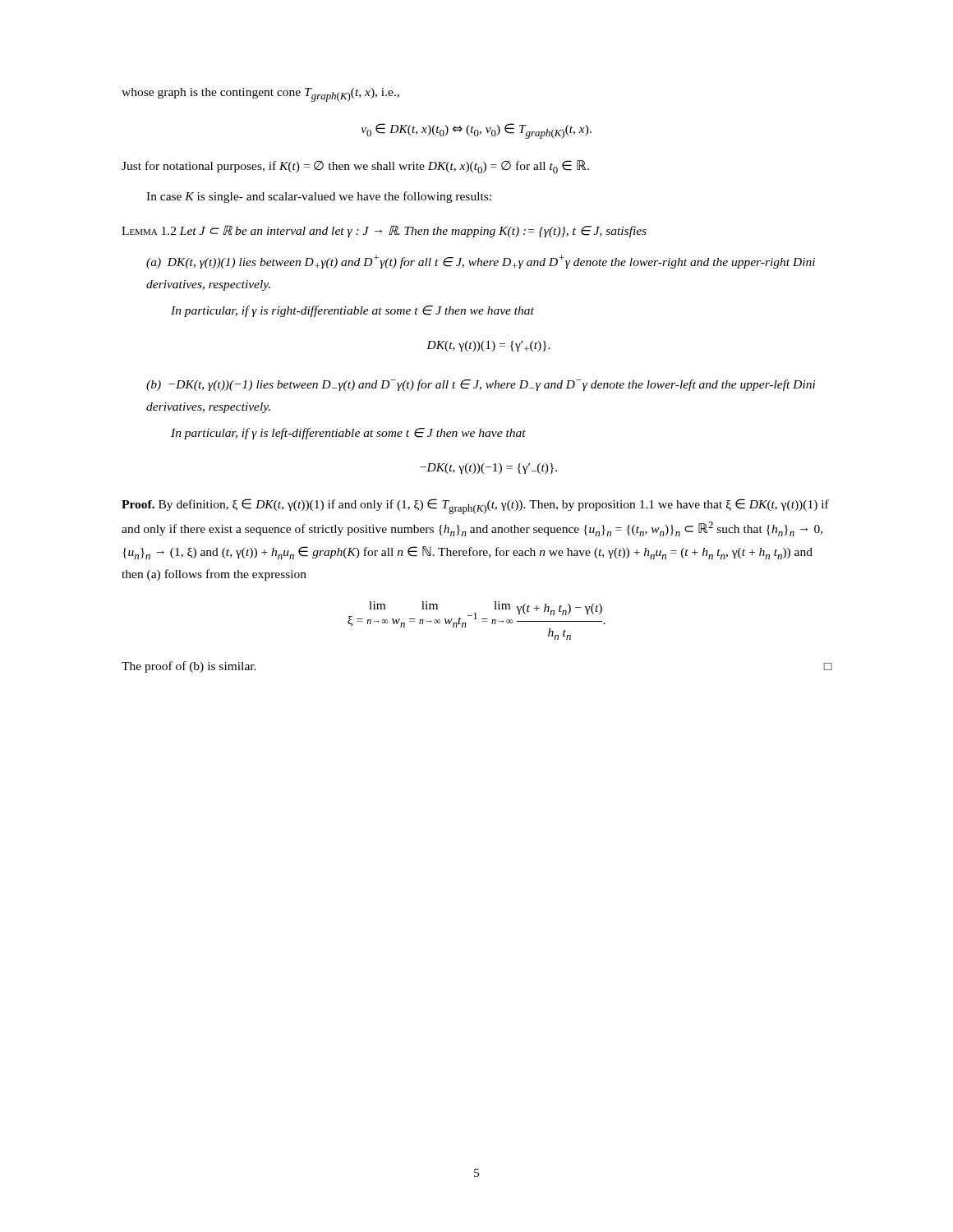Find the text starting "Lemma 1.2 Let J ⊂"
The height and width of the screenshot is (1232, 953).
point(384,231)
